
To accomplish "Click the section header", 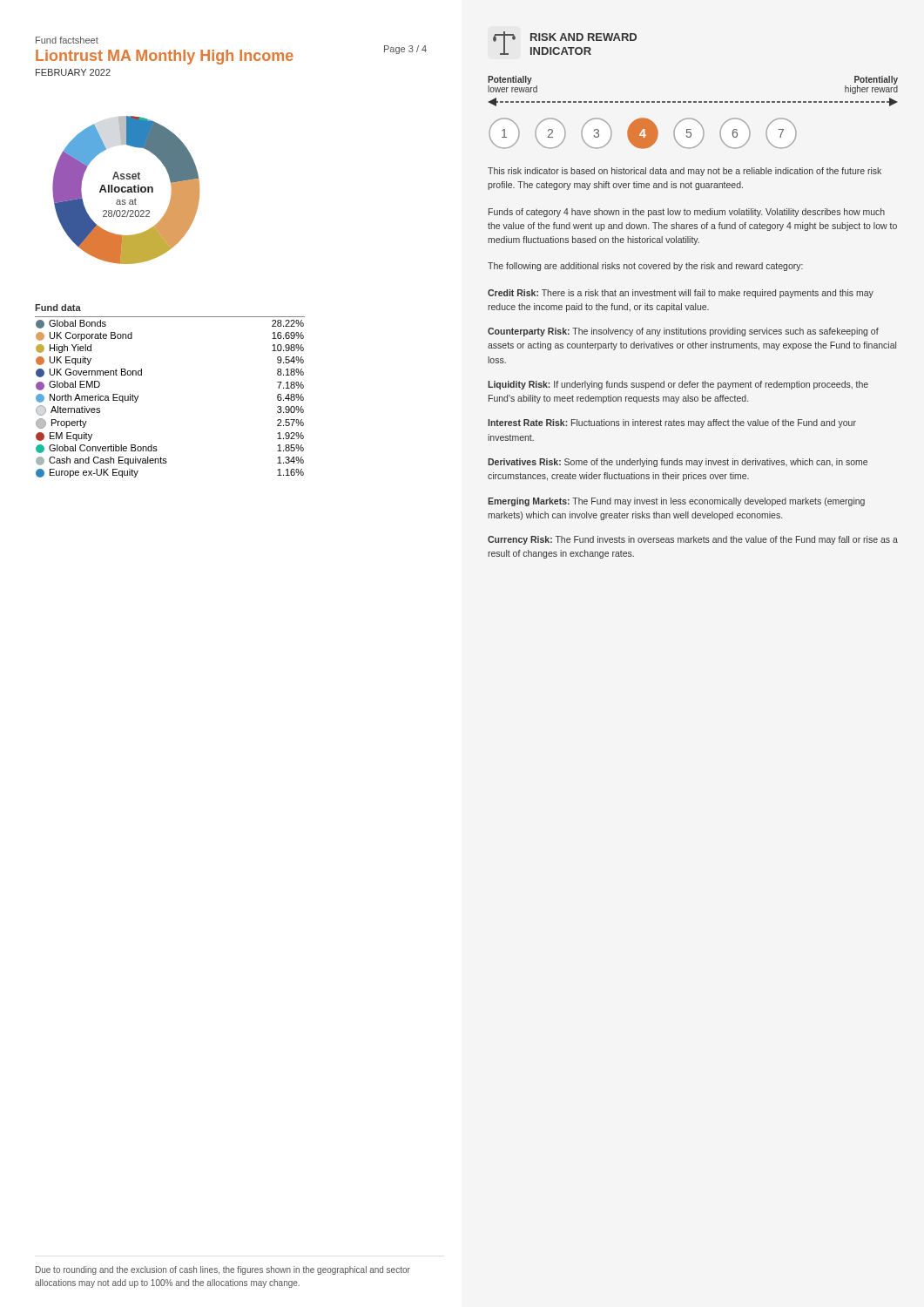I will coord(562,44).
